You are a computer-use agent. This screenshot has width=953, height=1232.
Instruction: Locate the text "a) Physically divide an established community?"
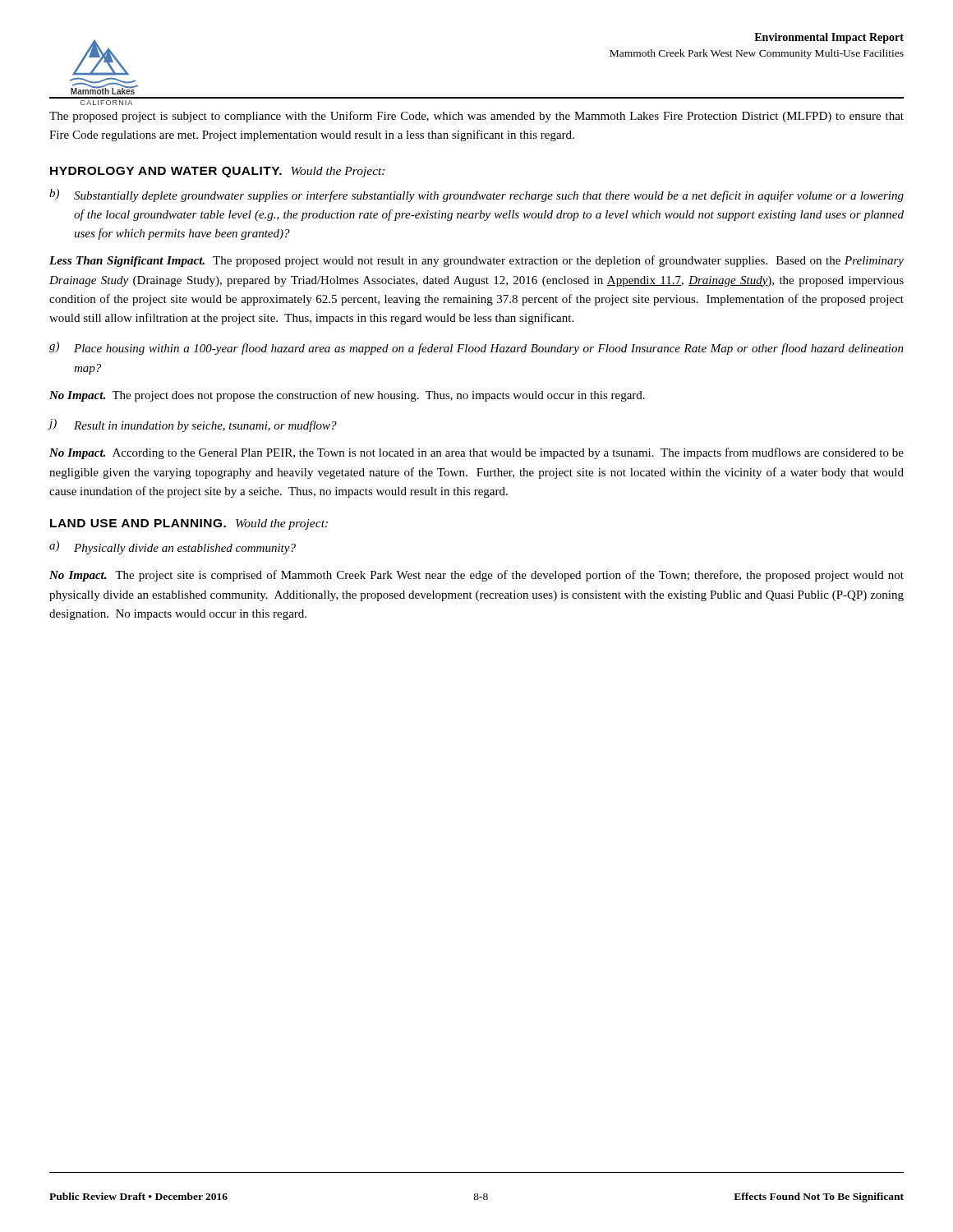[x=173, y=548]
